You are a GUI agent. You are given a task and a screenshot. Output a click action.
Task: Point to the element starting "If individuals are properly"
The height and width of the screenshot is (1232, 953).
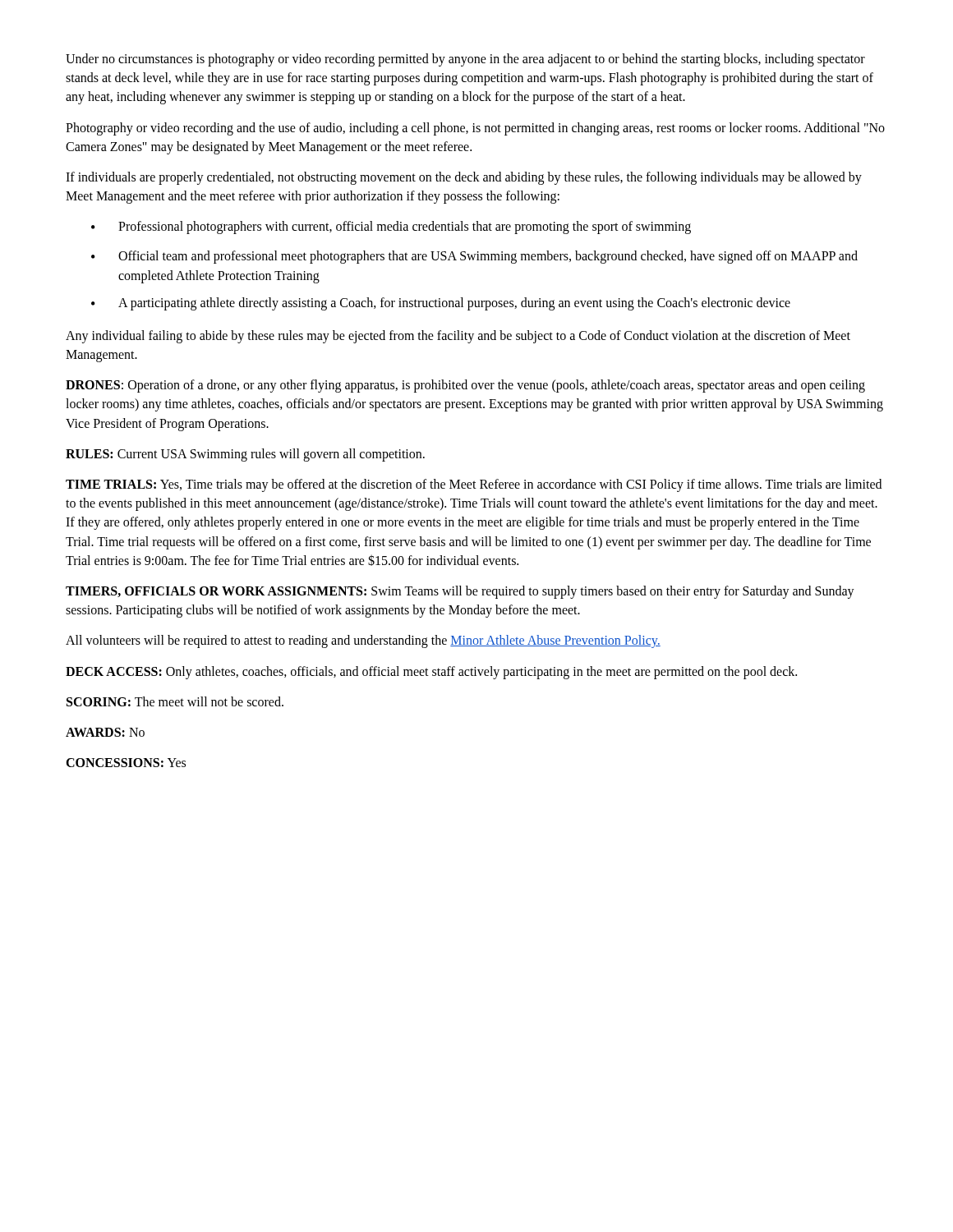[x=464, y=187]
